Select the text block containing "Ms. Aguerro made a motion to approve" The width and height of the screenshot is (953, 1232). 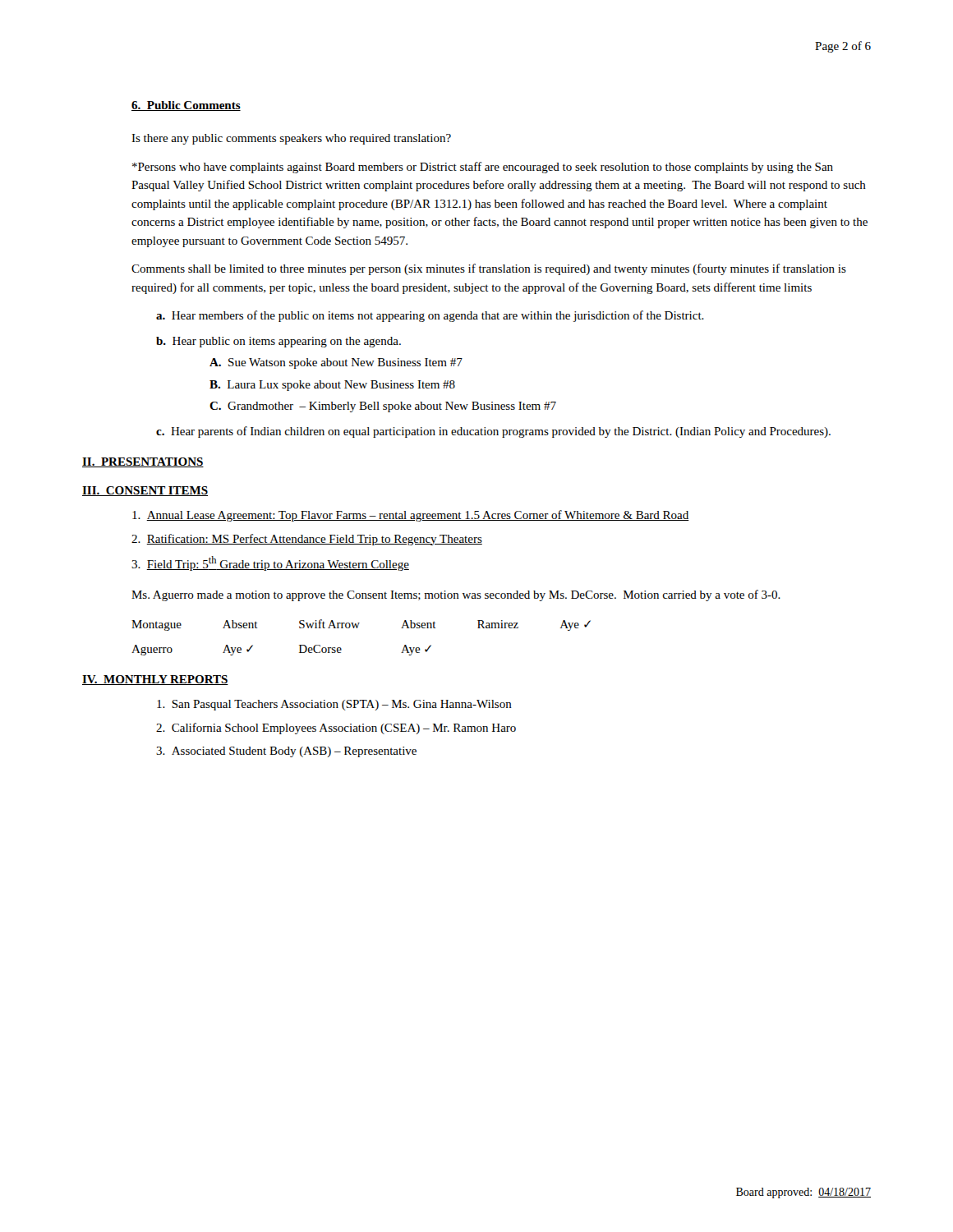456,594
